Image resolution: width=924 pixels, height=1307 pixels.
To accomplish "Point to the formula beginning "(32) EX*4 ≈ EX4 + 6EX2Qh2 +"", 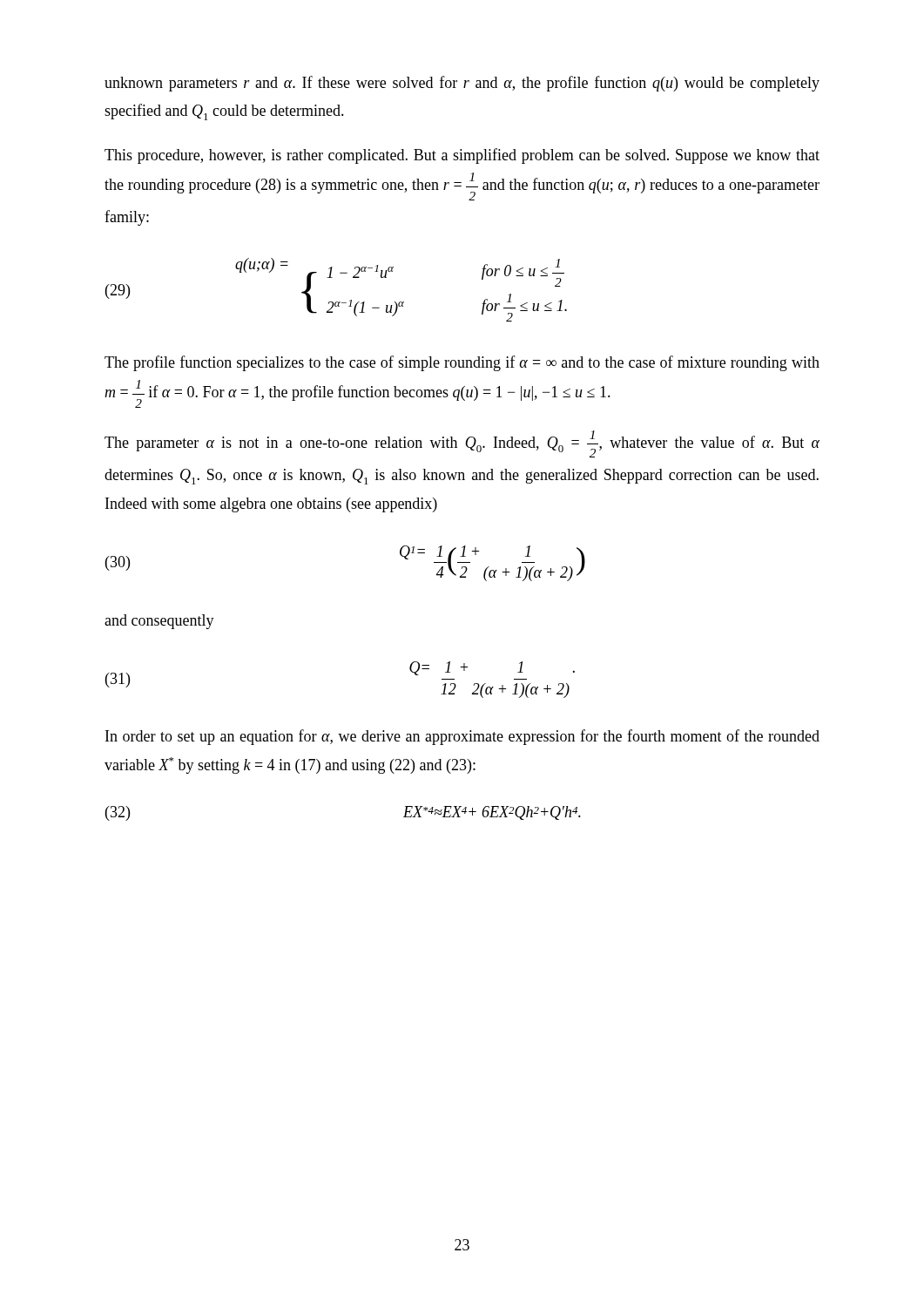I will coord(462,813).
